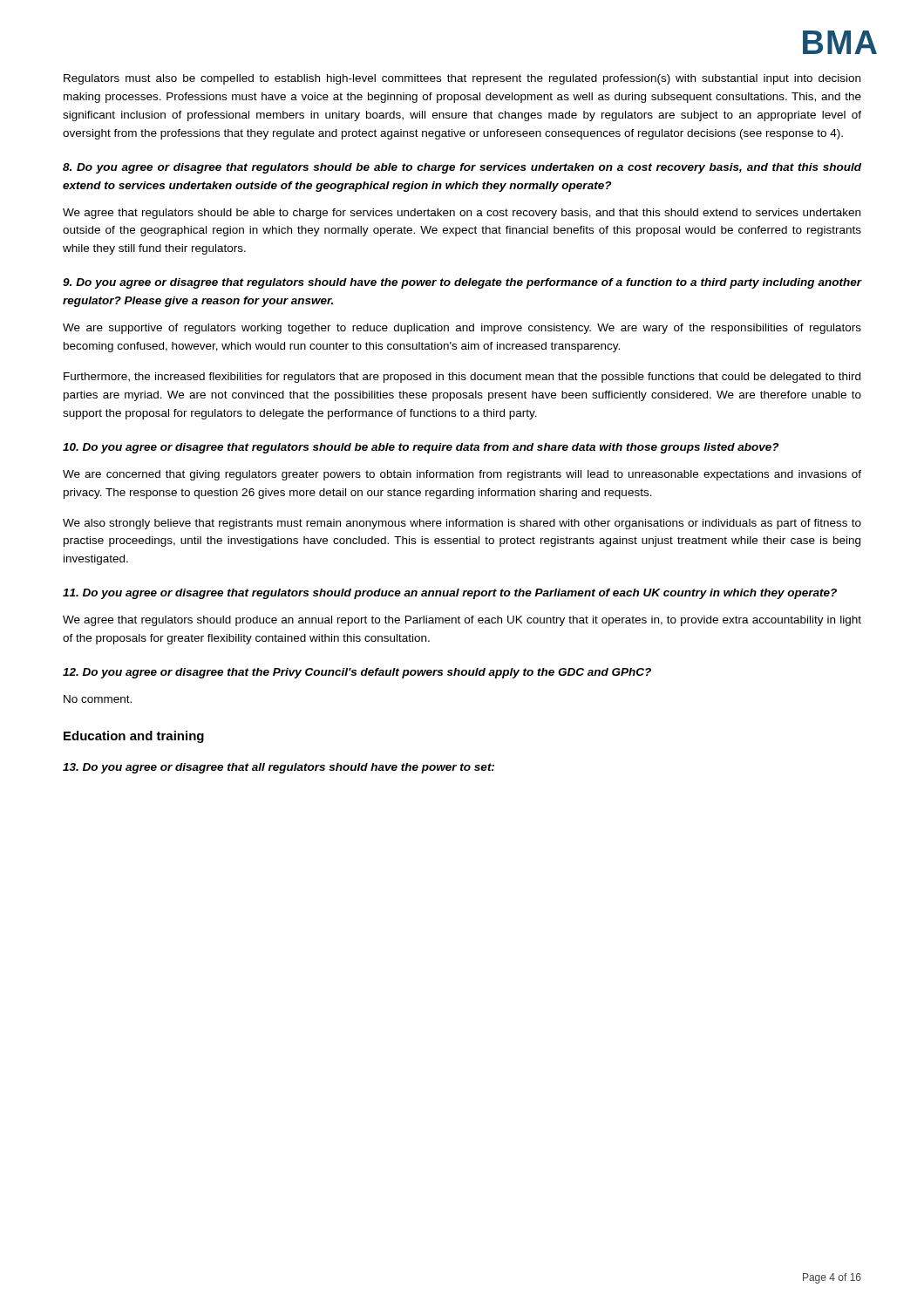This screenshot has height=1308, width=924.
Task: Point to the text block starting "We agree that regulators should produce"
Action: [462, 629]
